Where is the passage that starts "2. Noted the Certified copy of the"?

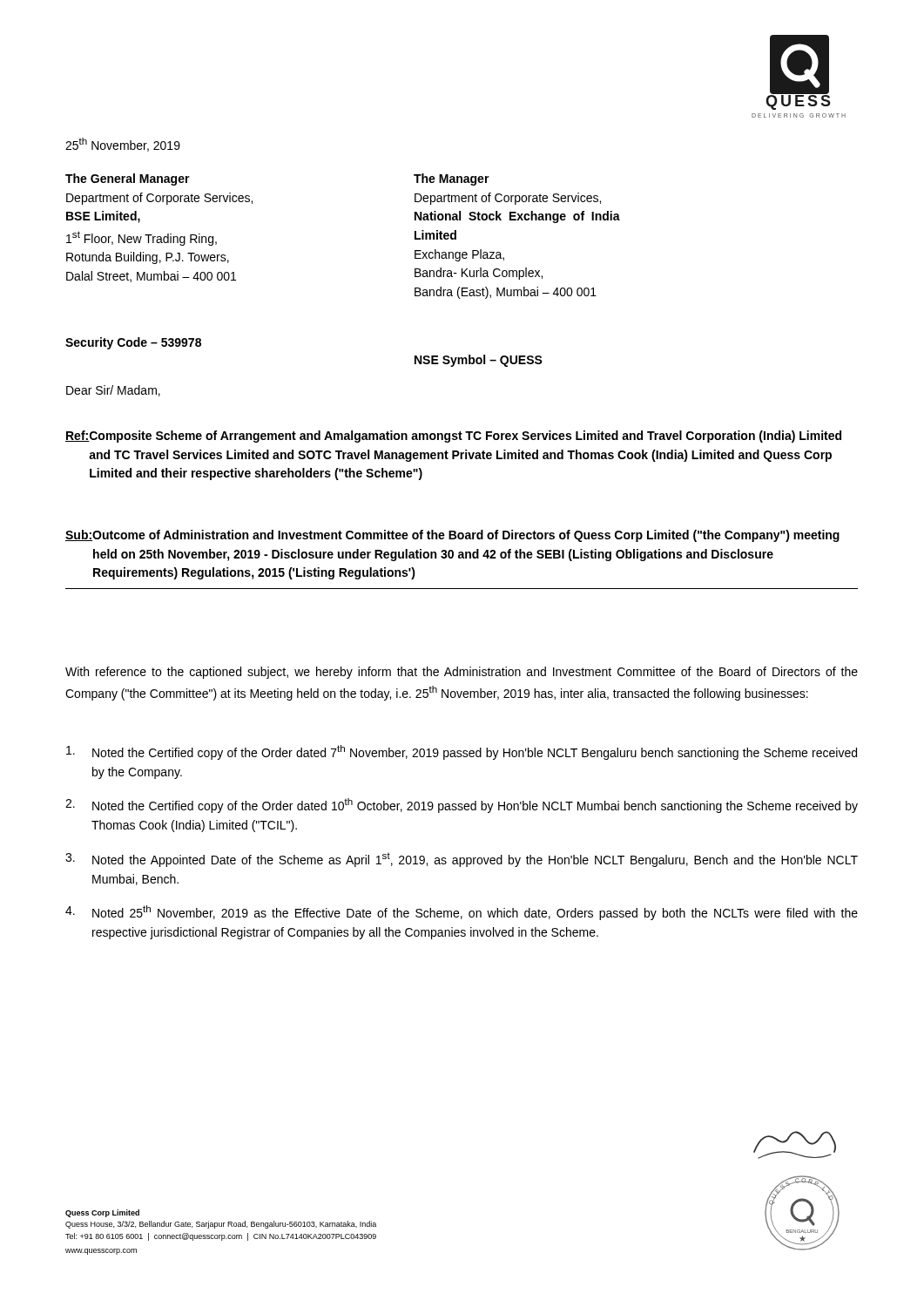point(462,815)
